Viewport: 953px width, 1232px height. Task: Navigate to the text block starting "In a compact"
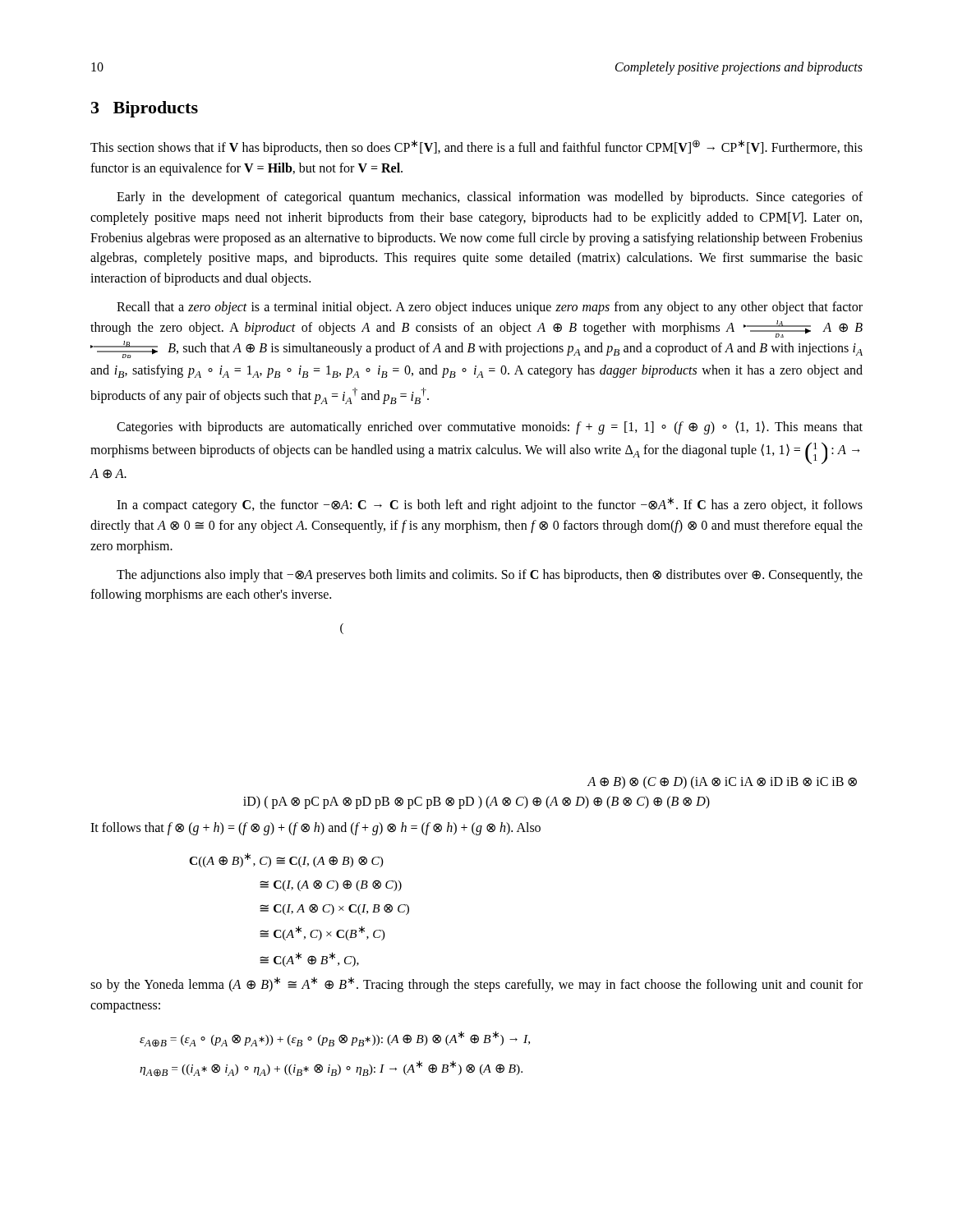(x=476, y=525)
